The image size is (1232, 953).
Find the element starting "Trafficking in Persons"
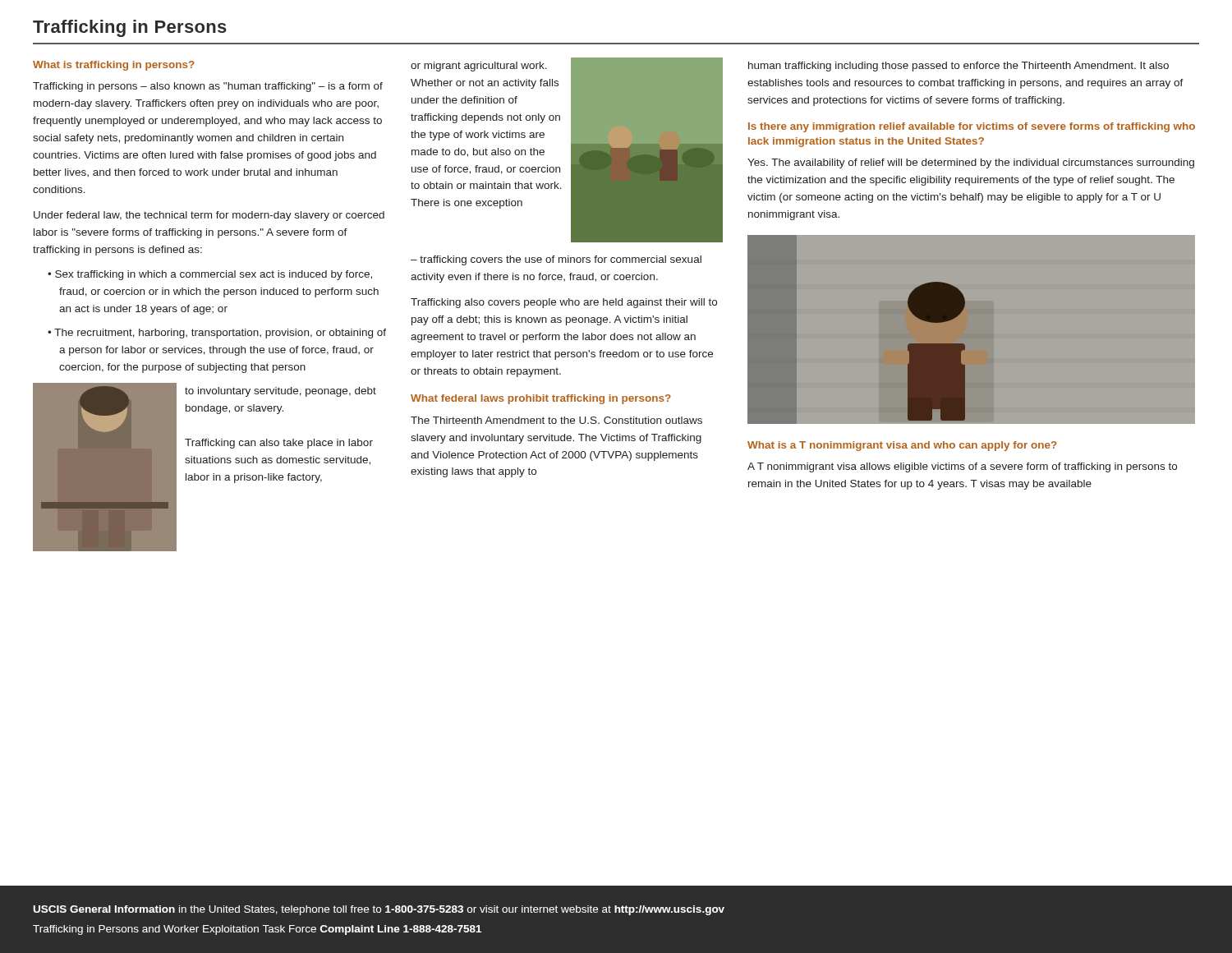coord(130,27)
